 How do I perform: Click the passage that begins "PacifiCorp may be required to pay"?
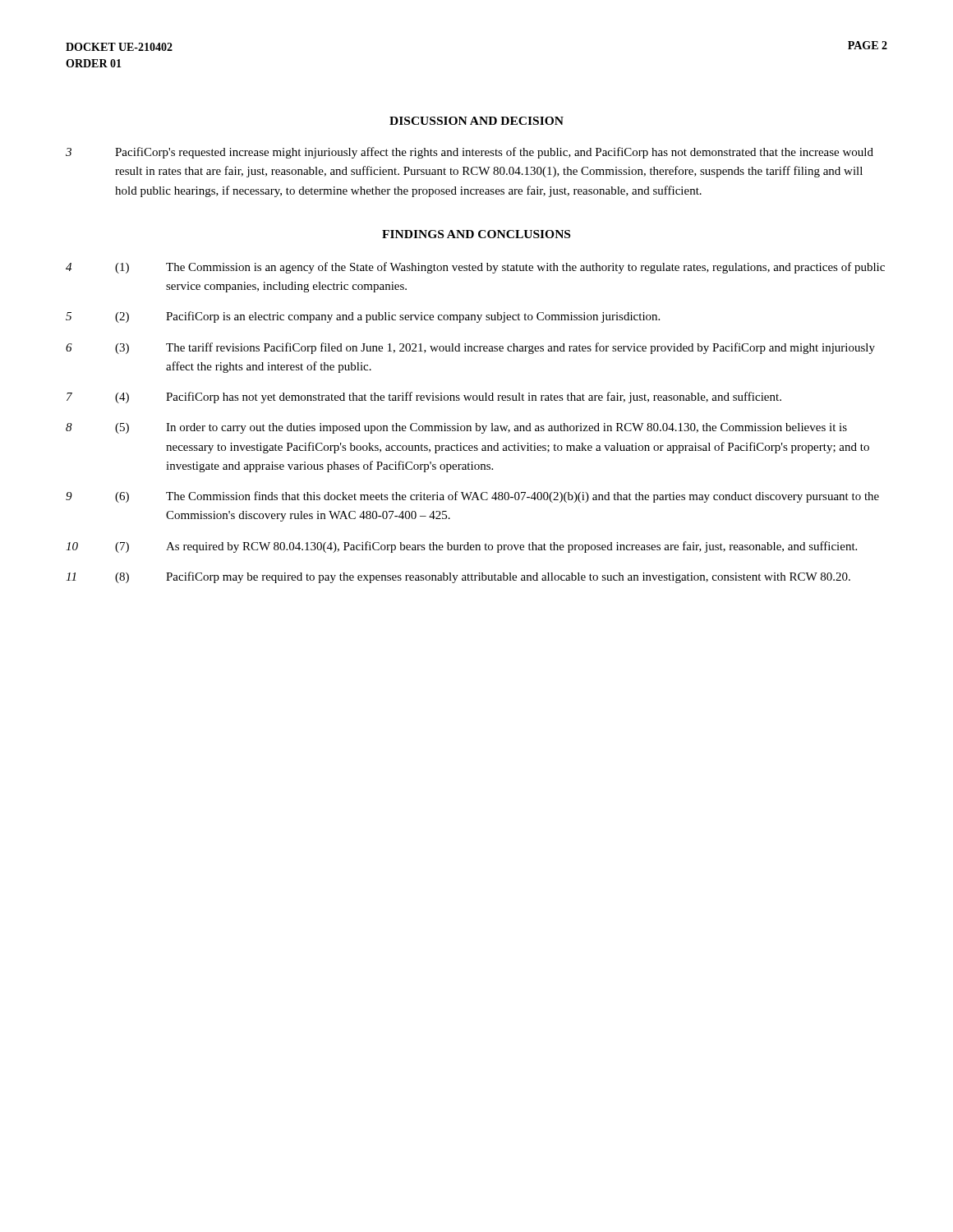click(x=508, y=576)
